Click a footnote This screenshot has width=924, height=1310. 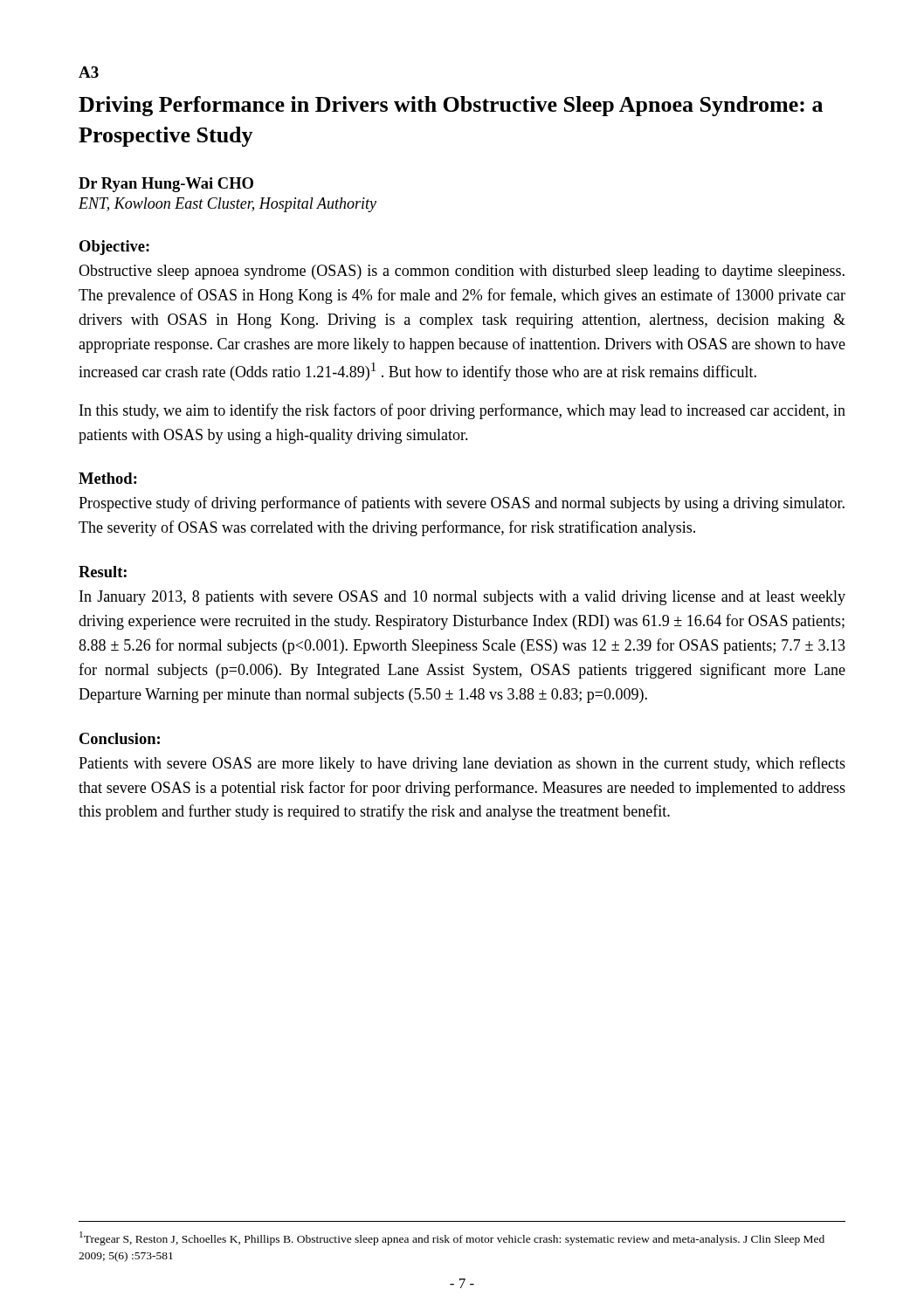click(x=452, y=1246)
